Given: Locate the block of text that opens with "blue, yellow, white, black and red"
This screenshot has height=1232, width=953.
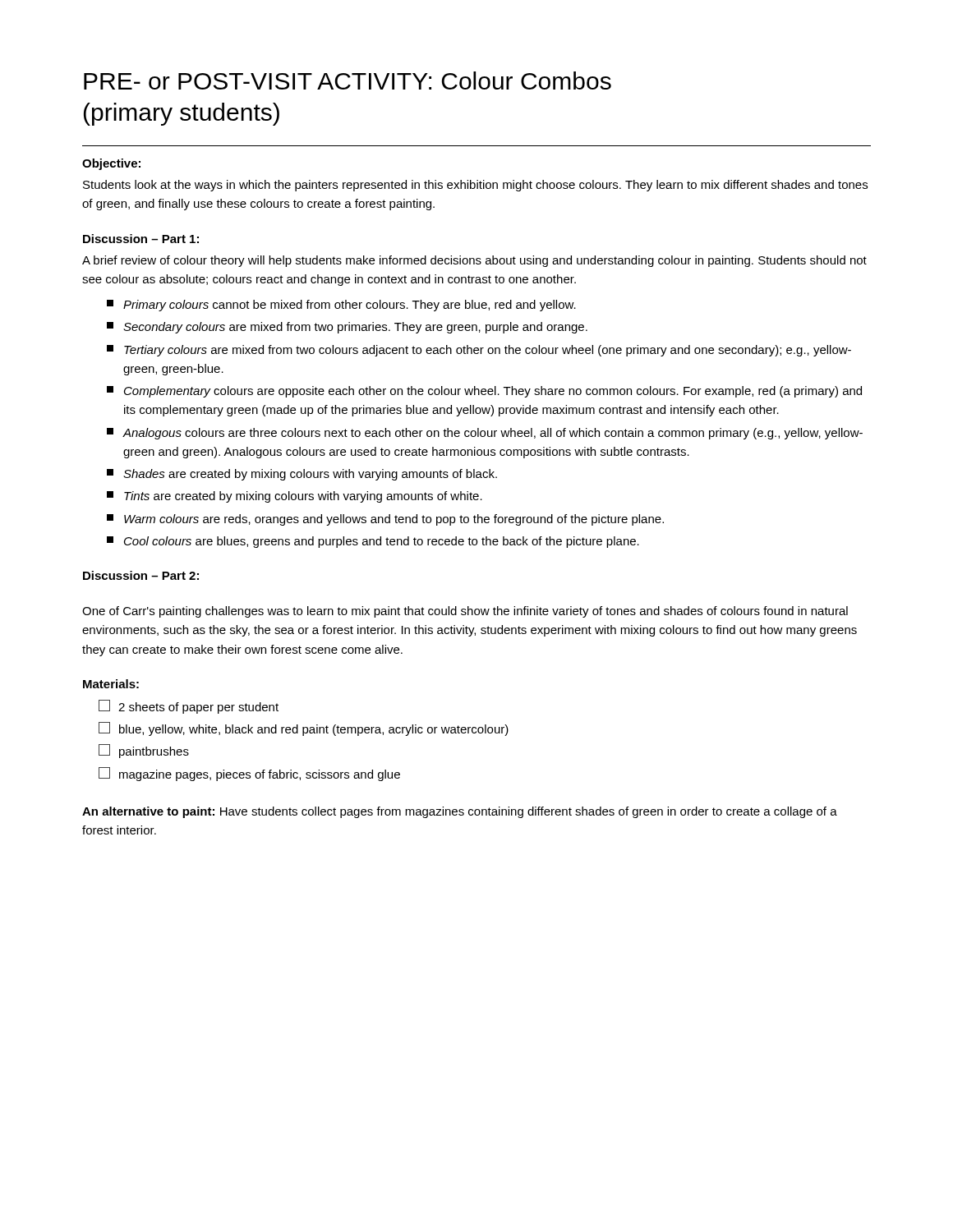Looking at the screenshot, I should (x=304, y=729).
